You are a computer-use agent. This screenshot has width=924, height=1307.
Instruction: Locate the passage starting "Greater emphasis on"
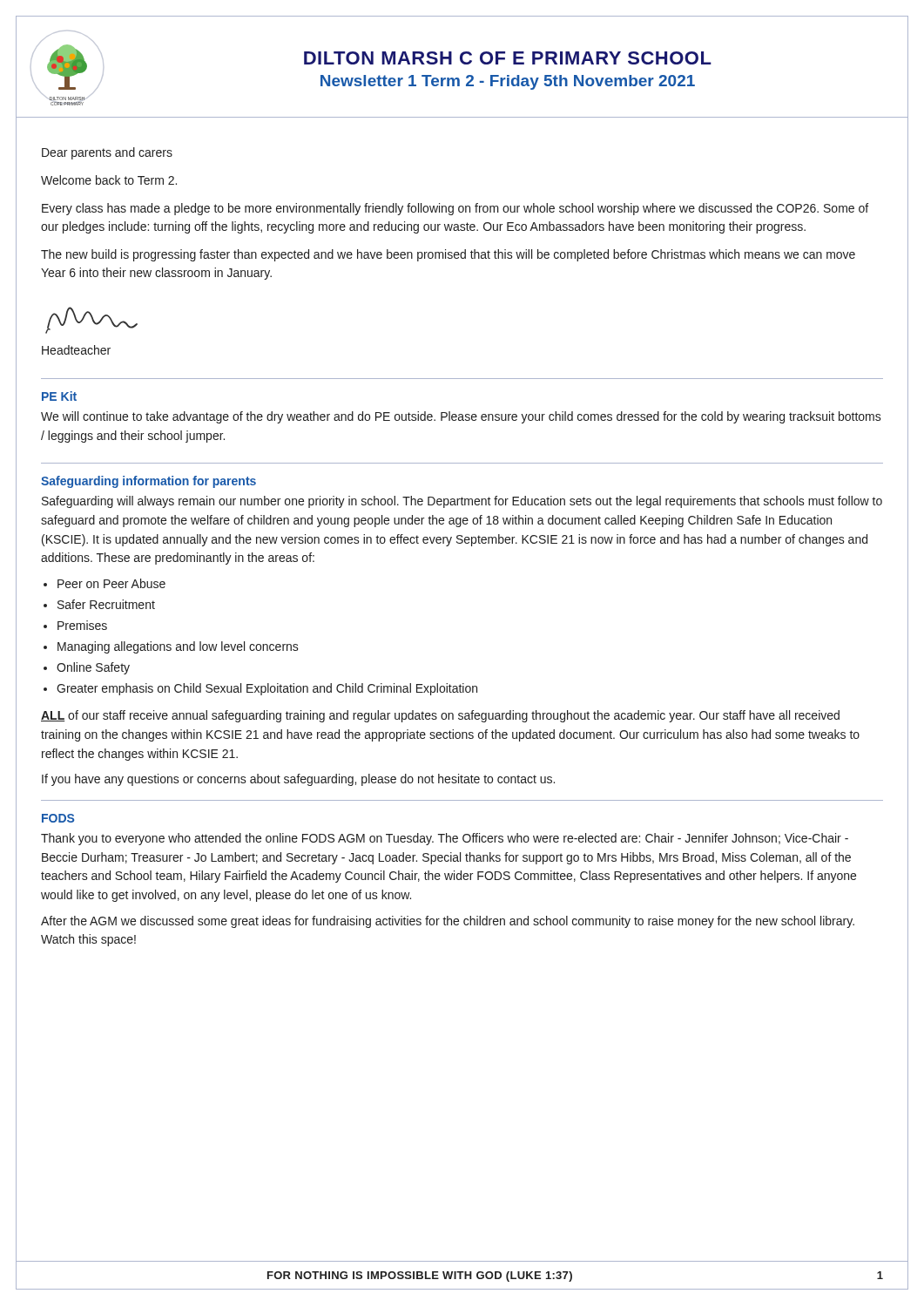pyautogui.click(x=267, y=688)
